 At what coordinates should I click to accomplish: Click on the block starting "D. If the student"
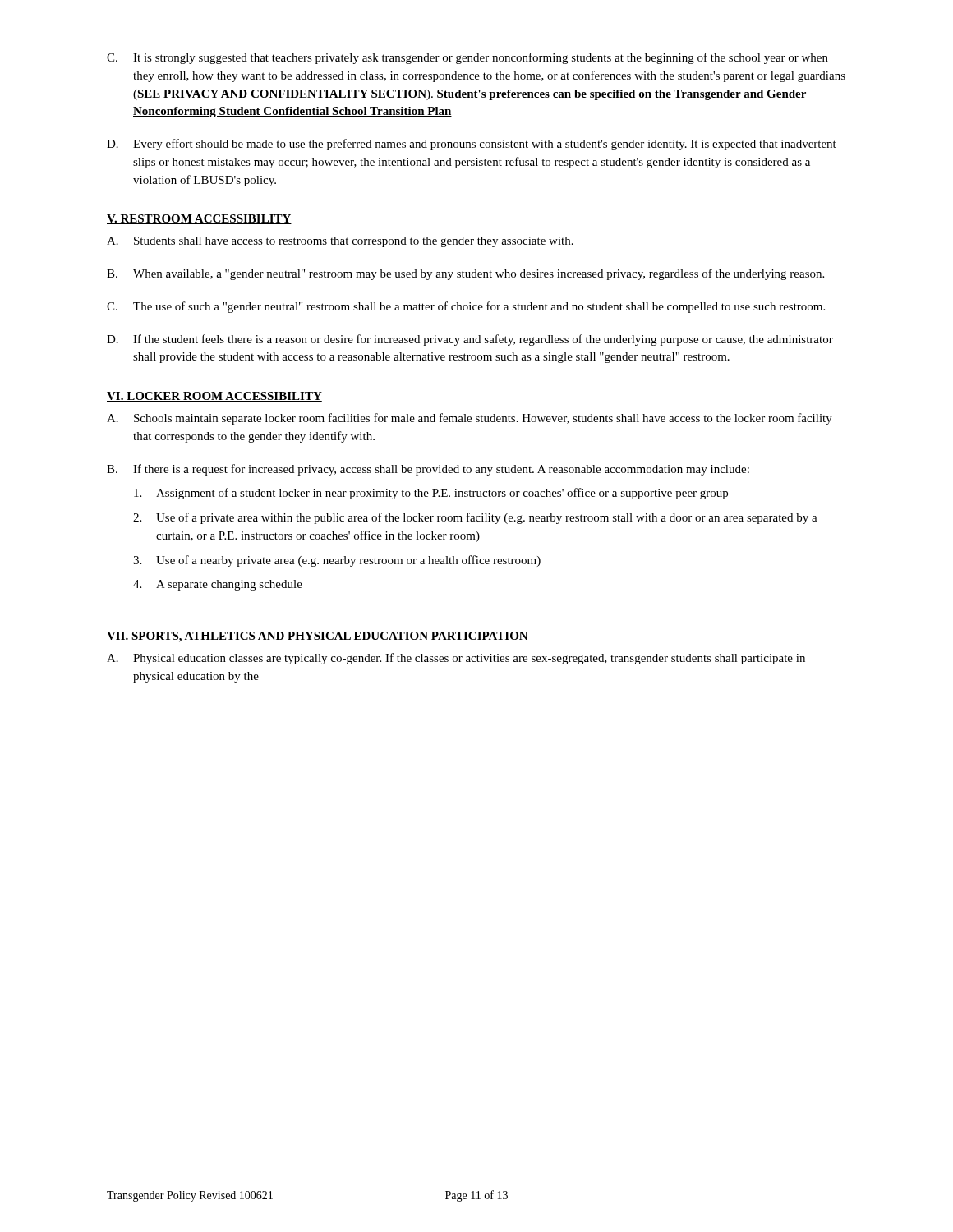click(476, 348)
